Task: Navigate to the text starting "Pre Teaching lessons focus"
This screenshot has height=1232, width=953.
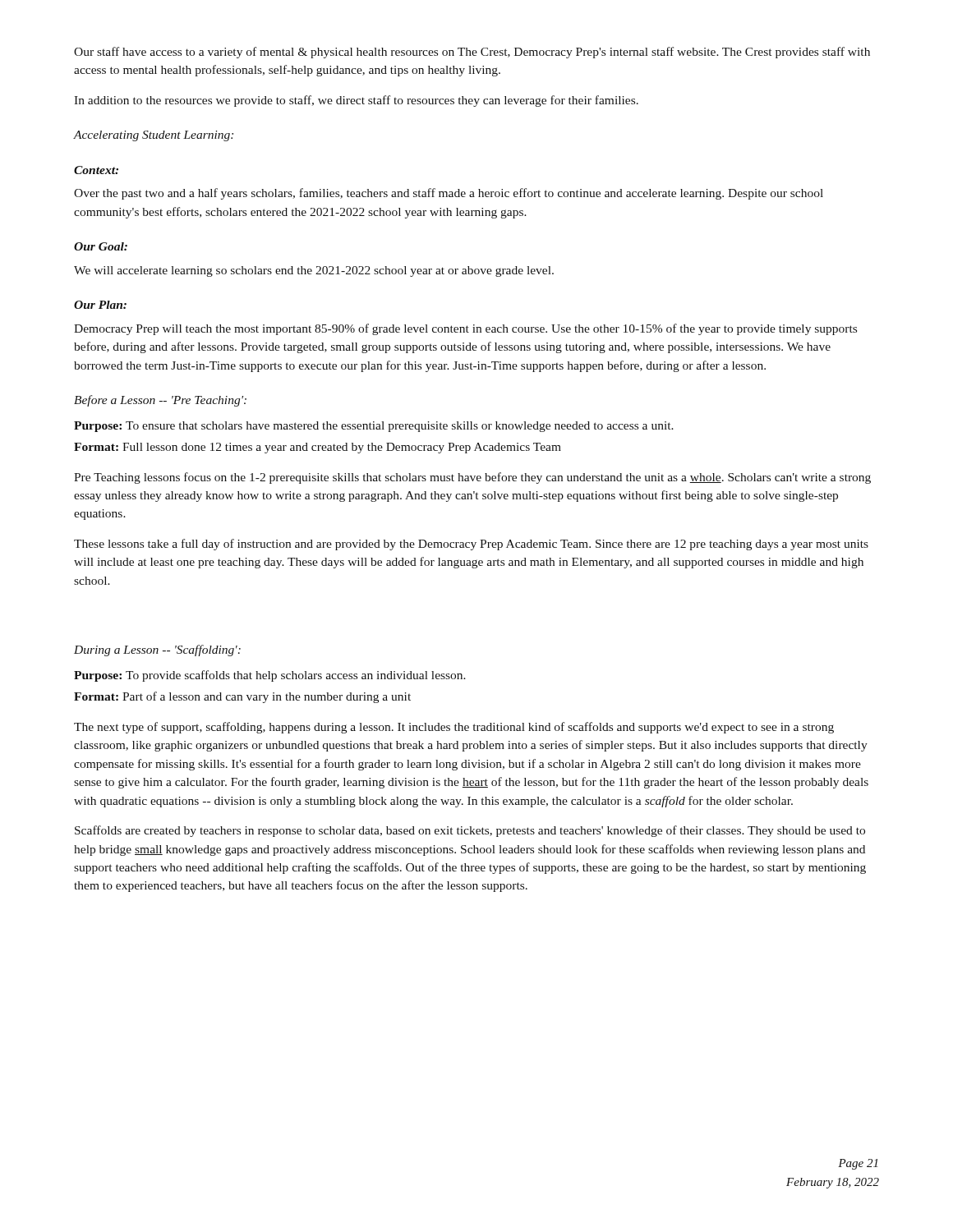Action: tap(473, 495)
